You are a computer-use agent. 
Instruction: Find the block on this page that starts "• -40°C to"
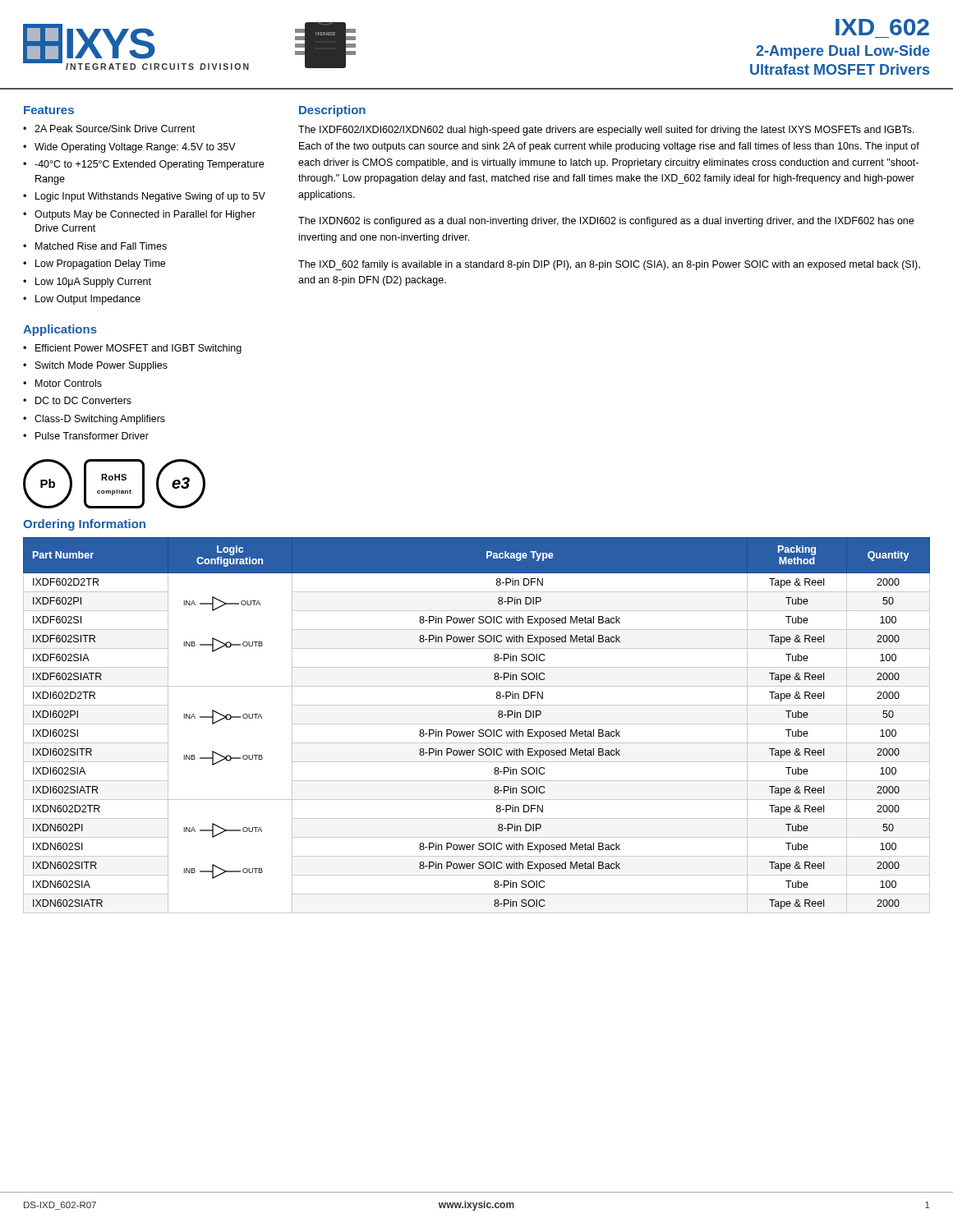click(144, 171)
